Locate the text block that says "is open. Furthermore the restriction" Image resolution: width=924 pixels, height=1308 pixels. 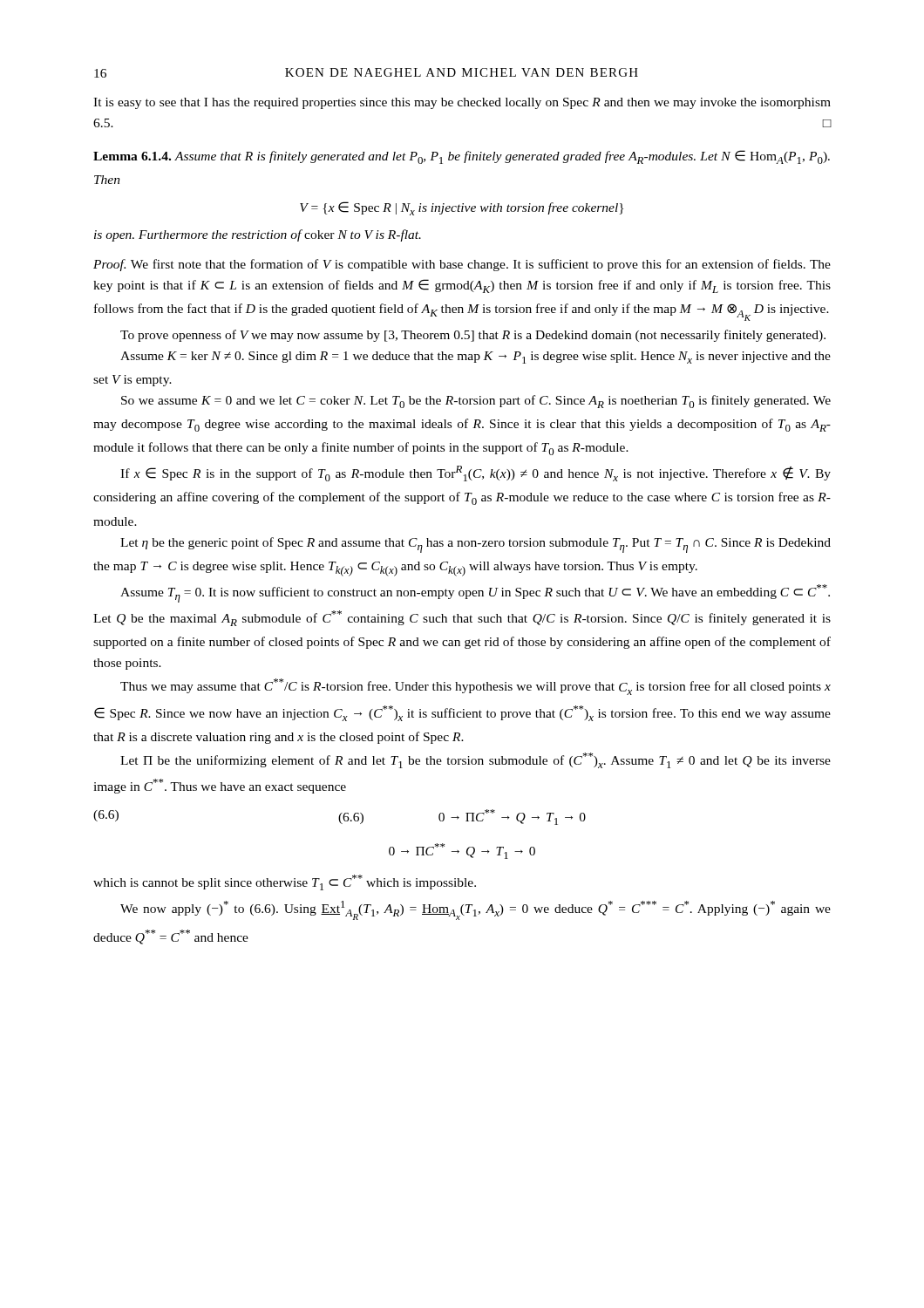258,235
